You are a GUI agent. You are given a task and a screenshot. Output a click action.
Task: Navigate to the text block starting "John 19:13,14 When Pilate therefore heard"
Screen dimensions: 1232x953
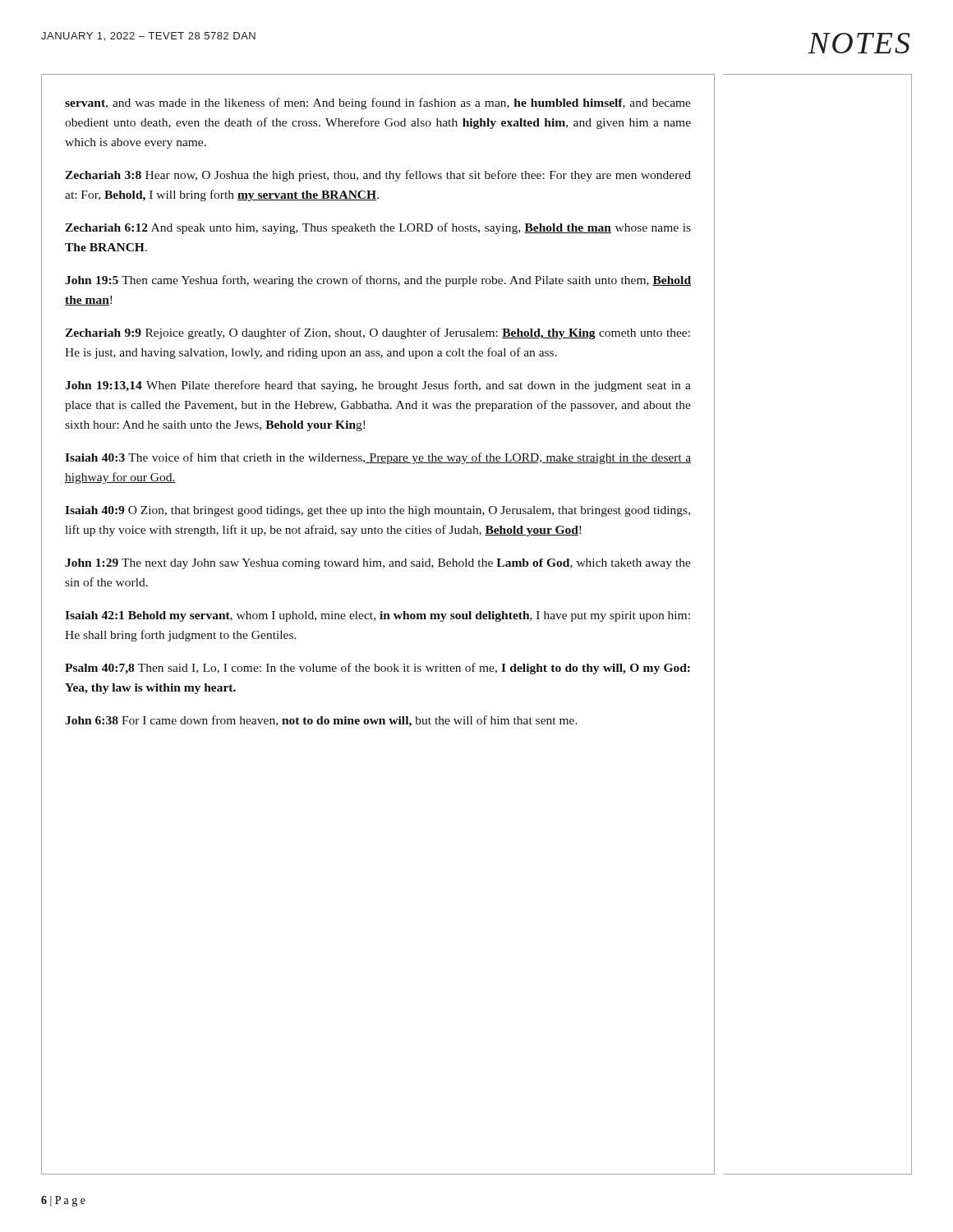tap(378, 405)
